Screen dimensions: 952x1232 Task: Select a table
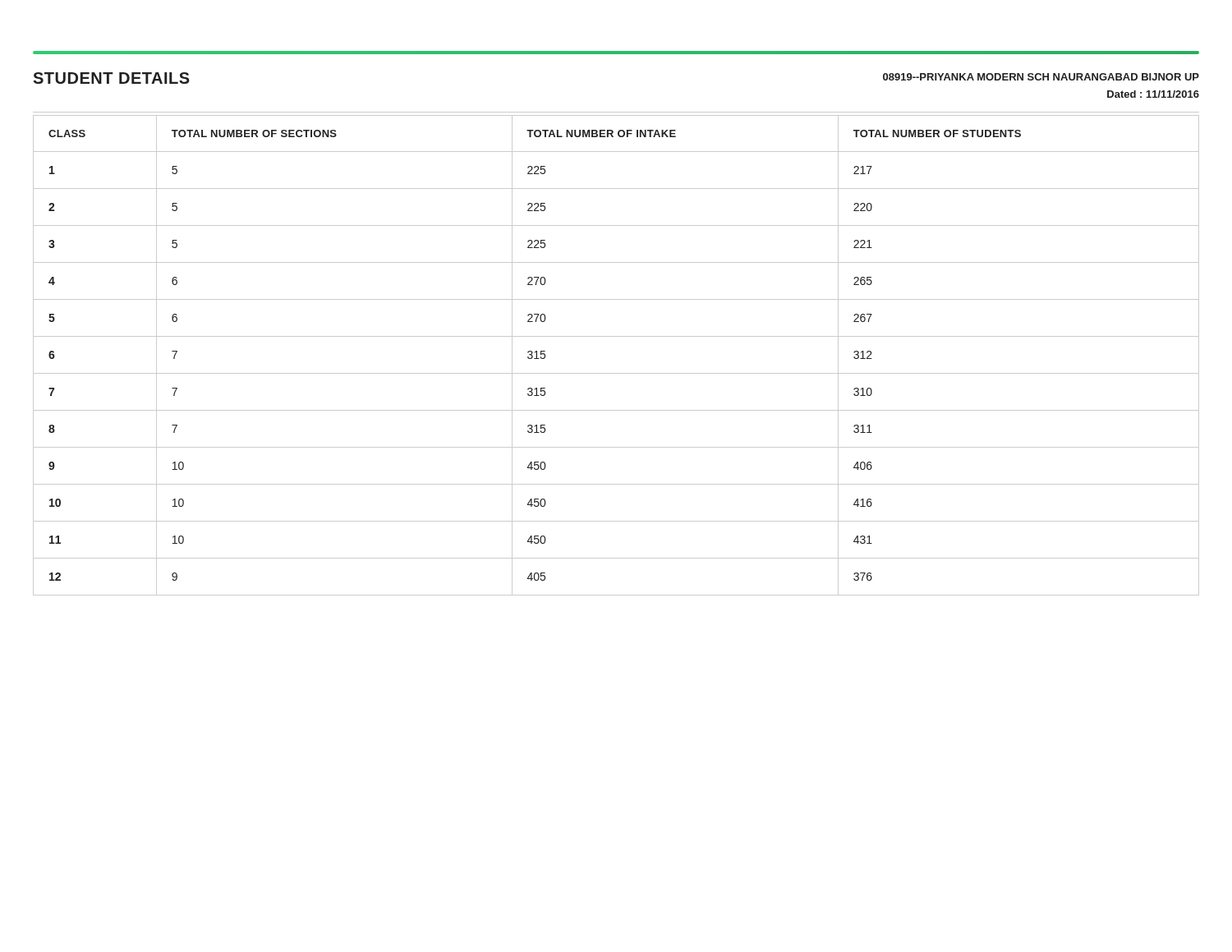[616, 355]
